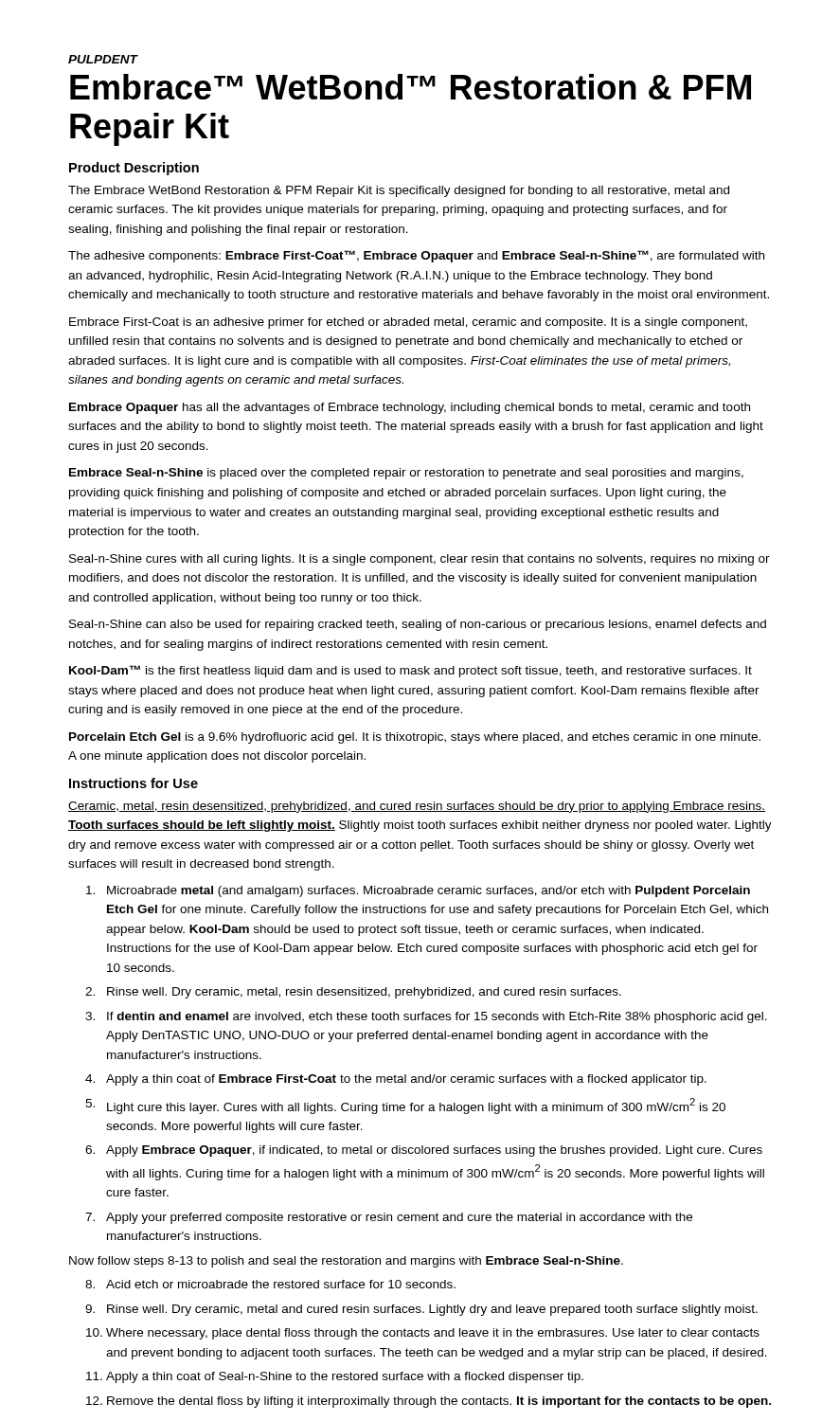Locate the list item containing "10. Where necessary,"
This screenshot has width=840, height=1421.
429,1343
